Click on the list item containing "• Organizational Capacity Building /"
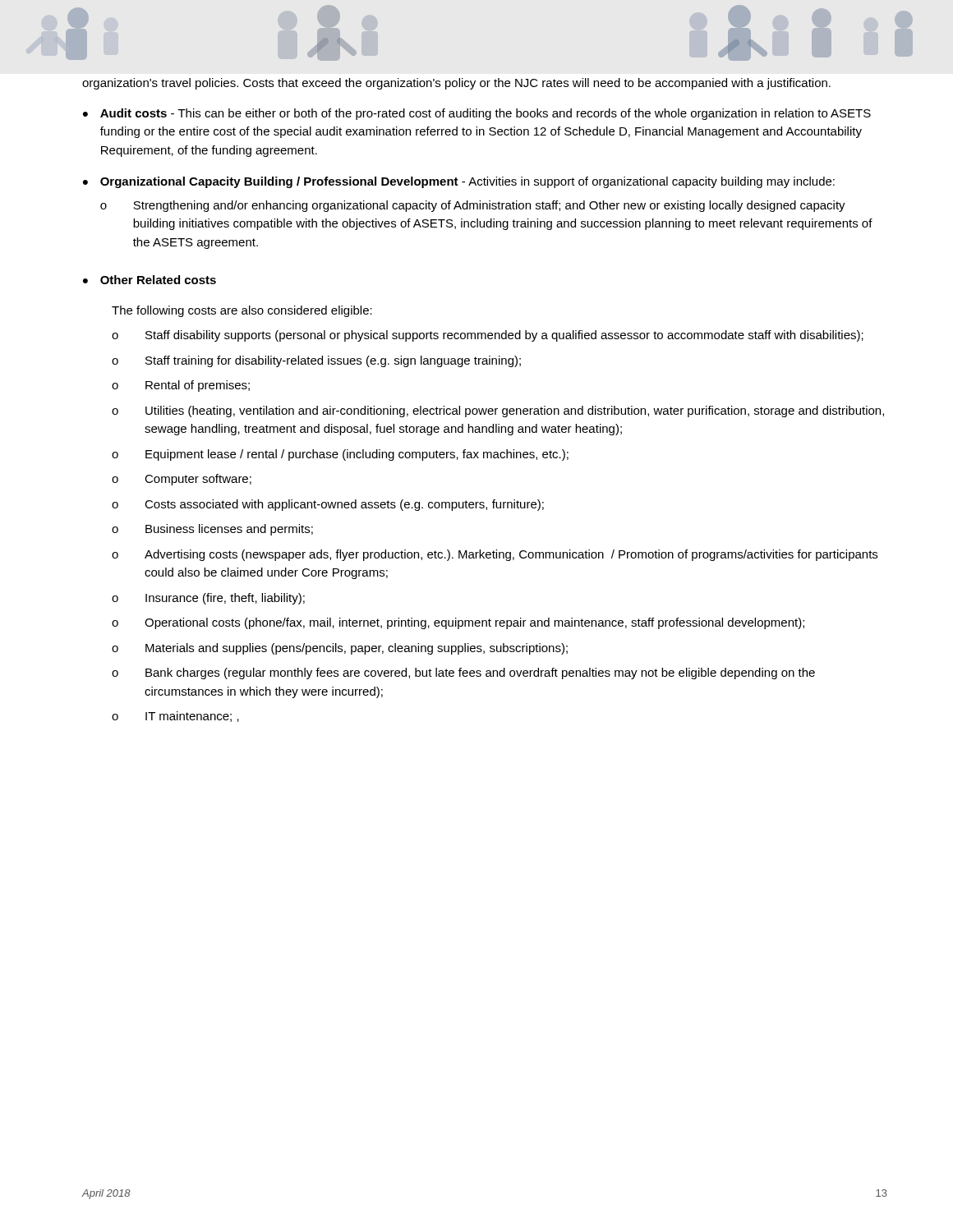This screenshot has width=953, height=1232. (x=485, y=215)
